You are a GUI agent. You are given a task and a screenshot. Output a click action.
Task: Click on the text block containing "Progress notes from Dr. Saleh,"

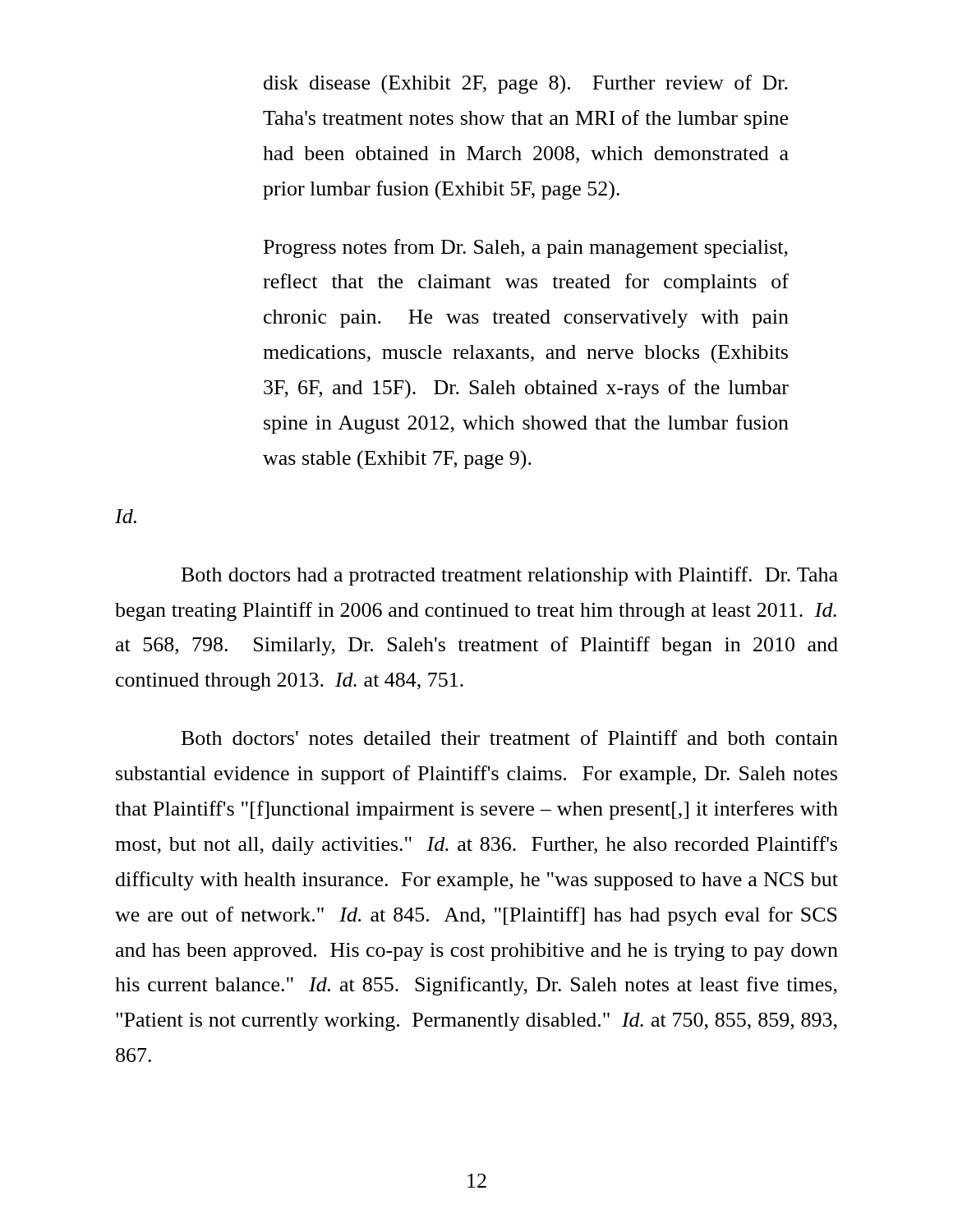[x=526, y=352]
